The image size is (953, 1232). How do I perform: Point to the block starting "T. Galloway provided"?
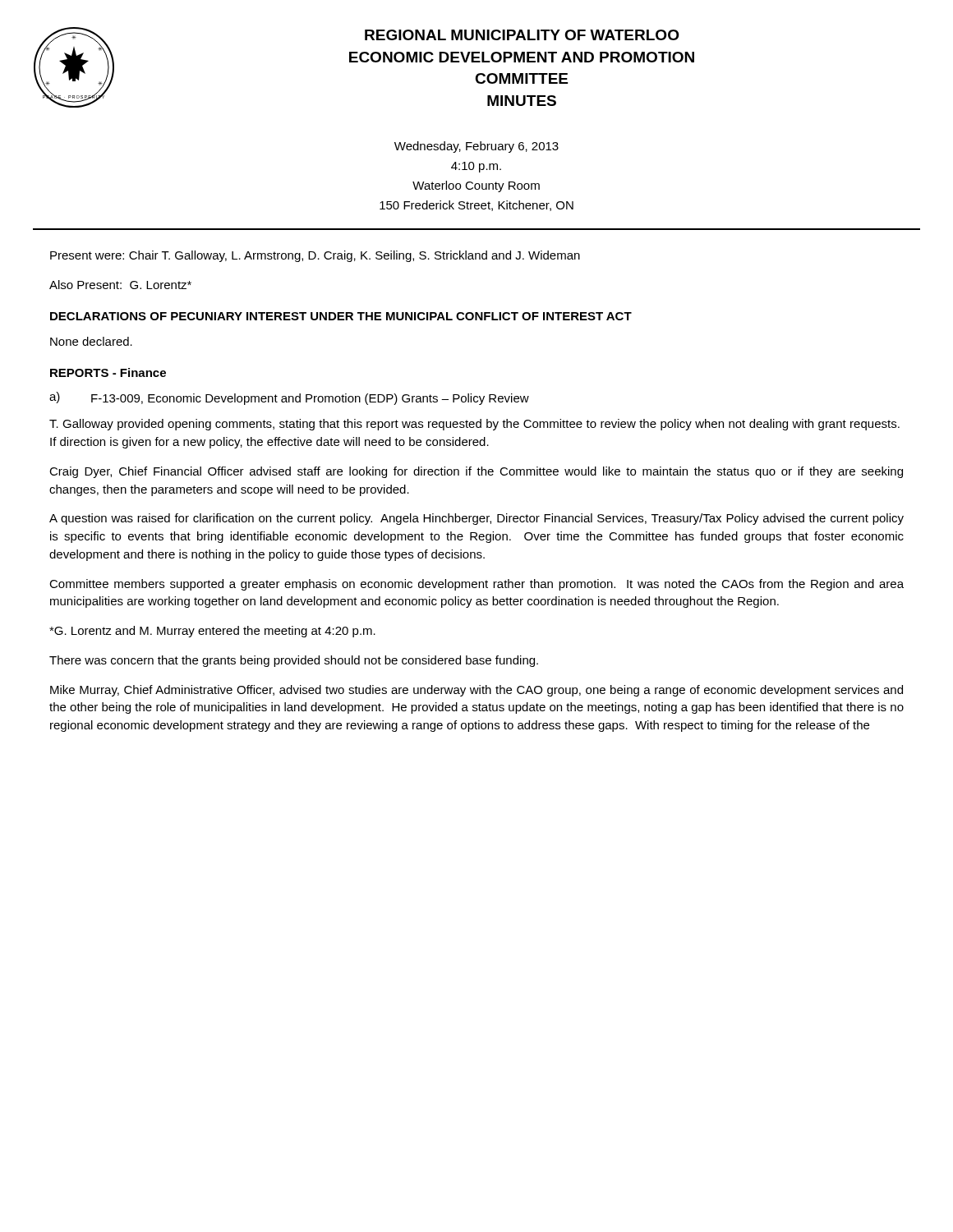[x=476, y=433]
